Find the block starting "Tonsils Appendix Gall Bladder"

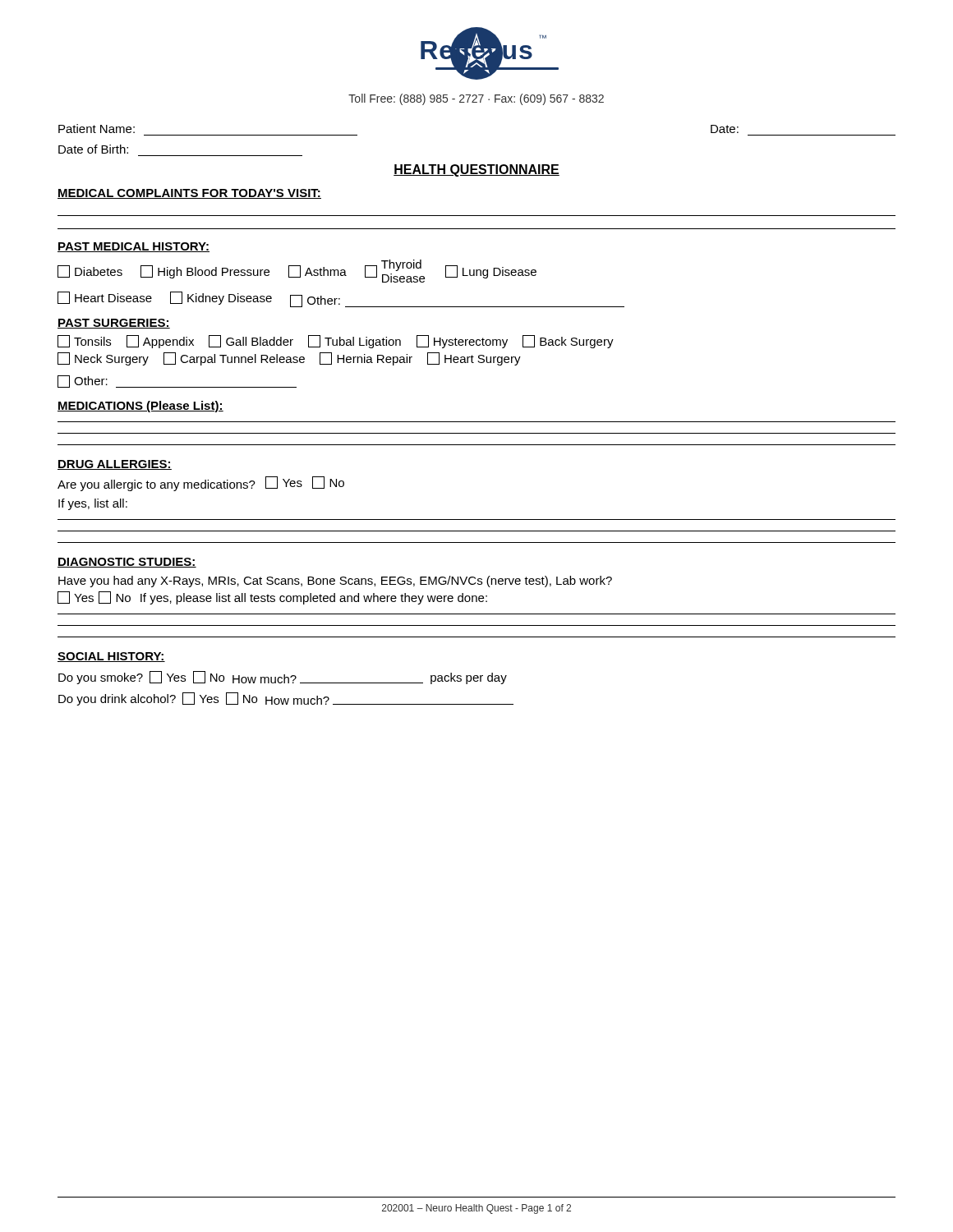coord(335,341)
